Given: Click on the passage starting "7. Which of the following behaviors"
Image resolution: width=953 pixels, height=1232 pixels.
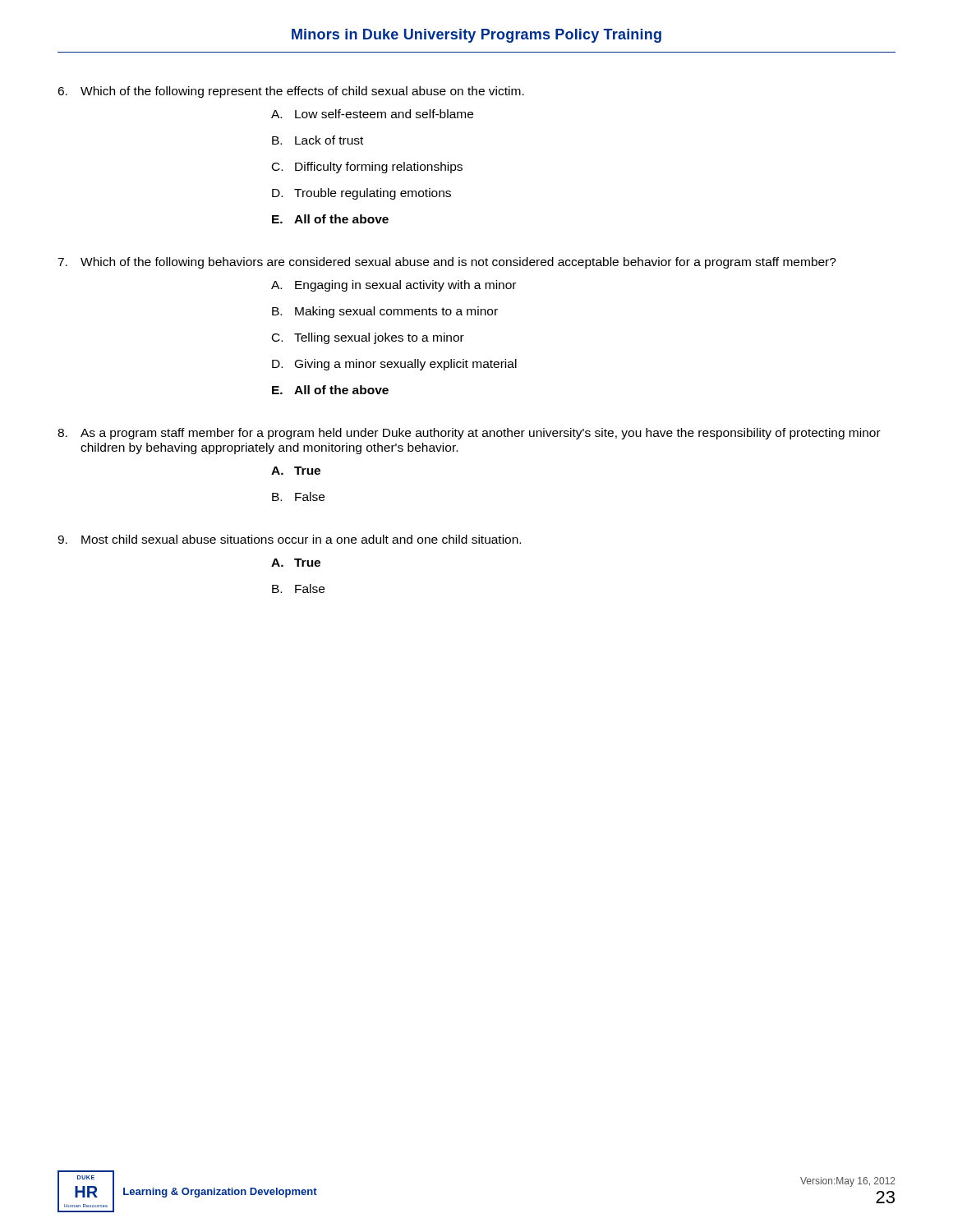Looking at the screenshot, I should 476,326.
